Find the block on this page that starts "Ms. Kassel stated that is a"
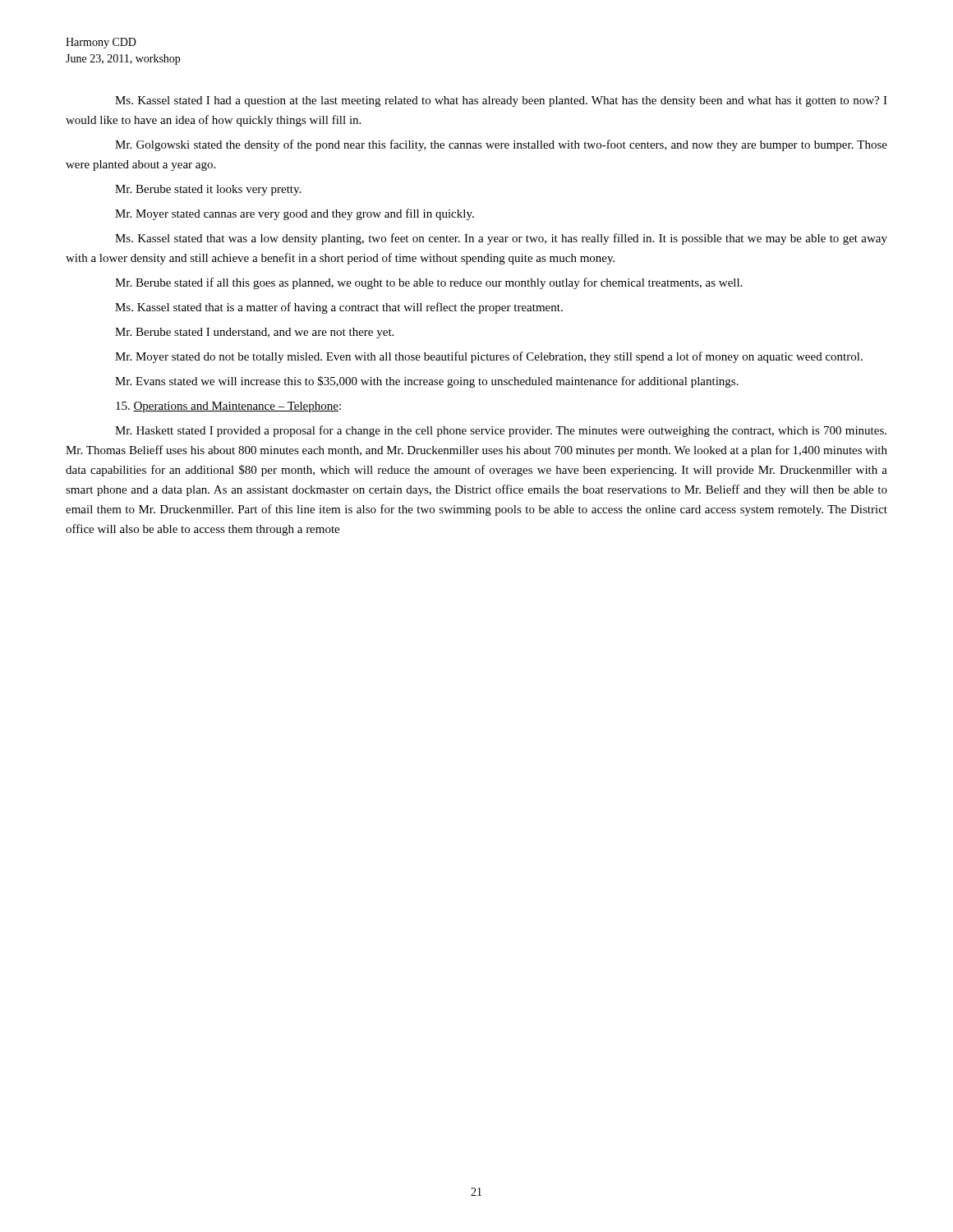The image size is (953, 1232). (x=339, y=307)
